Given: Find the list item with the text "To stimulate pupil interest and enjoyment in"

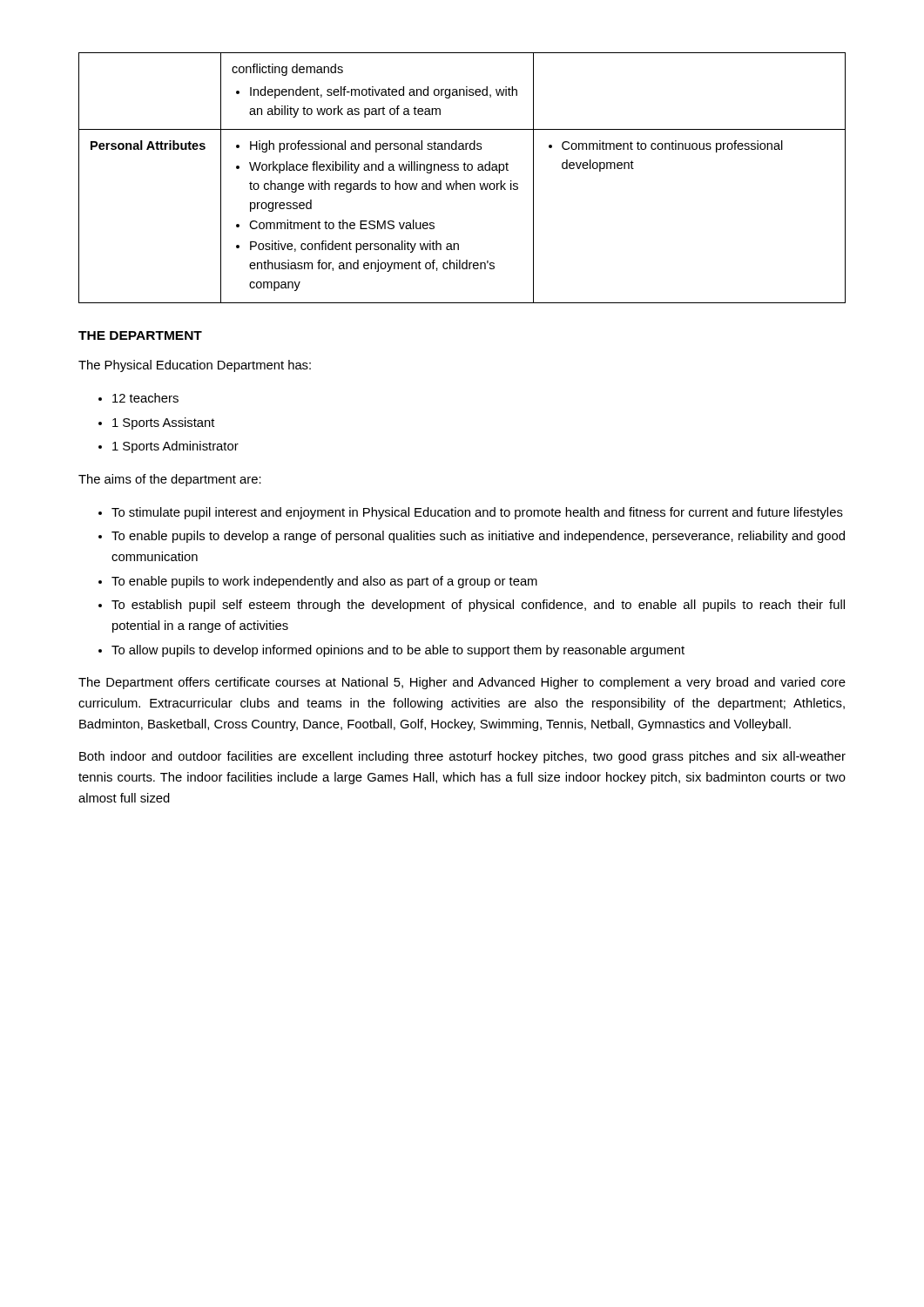Looking at the screenshot, I should pos(477,512).
